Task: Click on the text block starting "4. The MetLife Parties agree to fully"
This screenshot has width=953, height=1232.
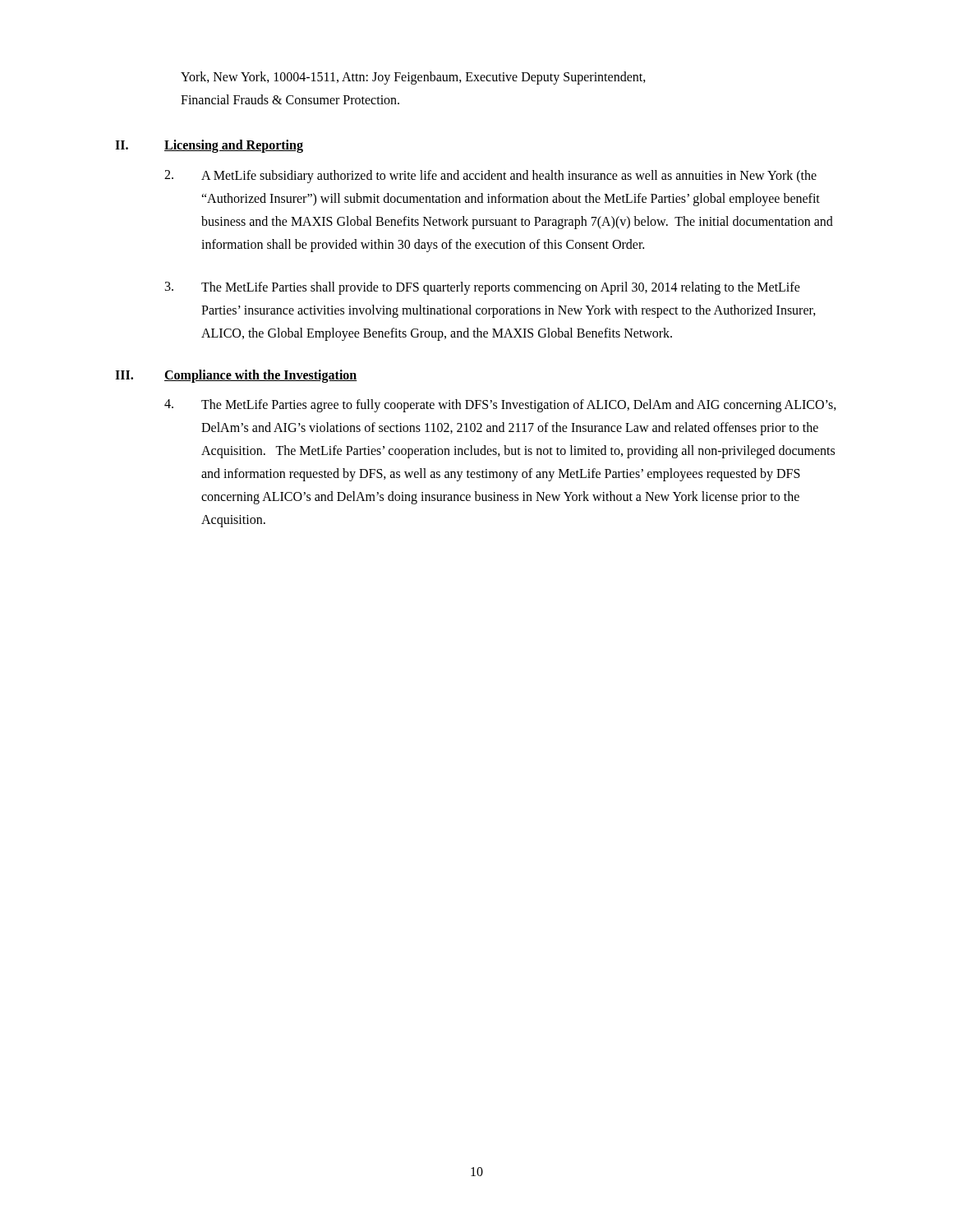Action: click(501, 463)
